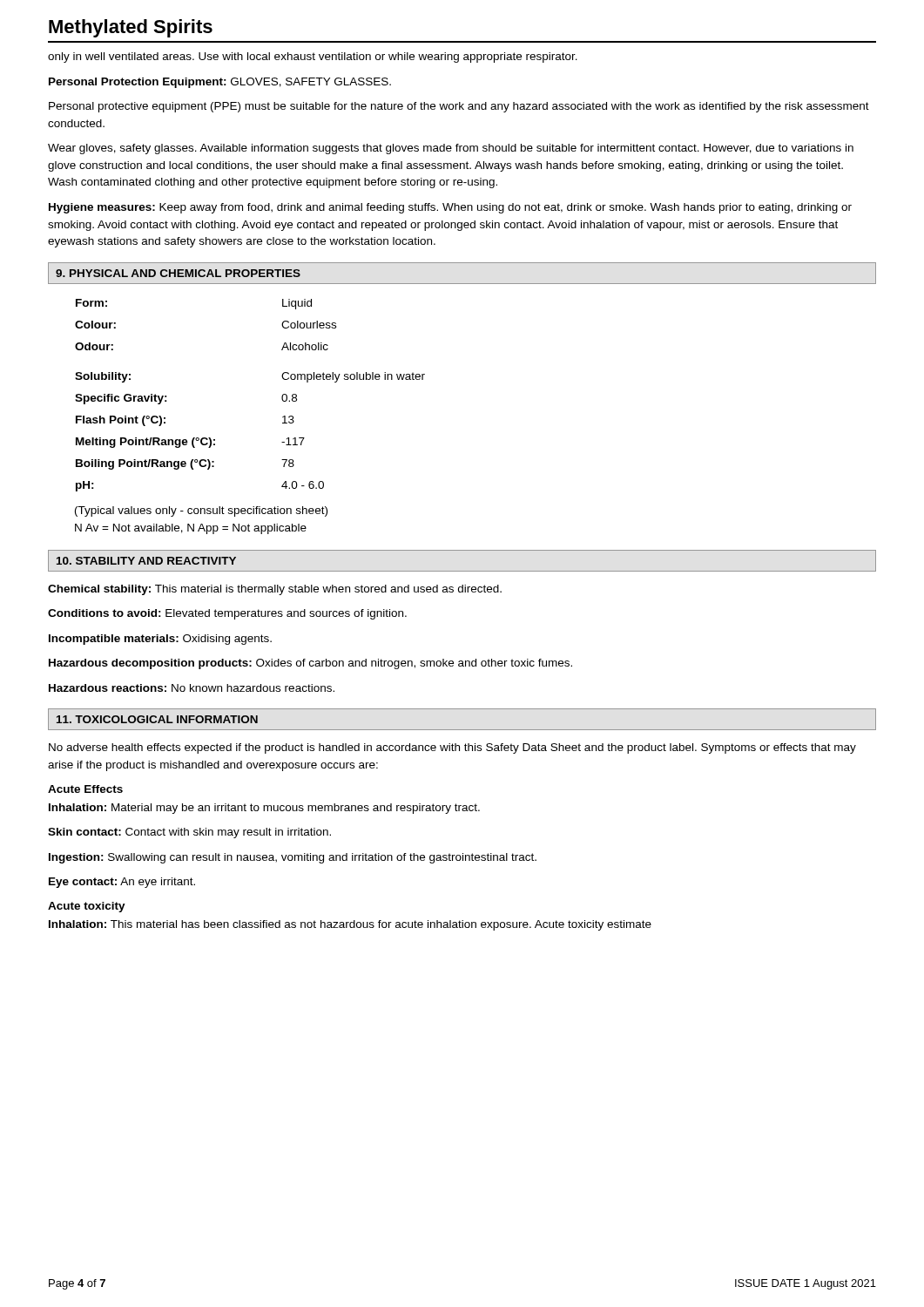Find the section header containing "Acute toxicity"
924x1307 pixels.
(x=86, y=905)
